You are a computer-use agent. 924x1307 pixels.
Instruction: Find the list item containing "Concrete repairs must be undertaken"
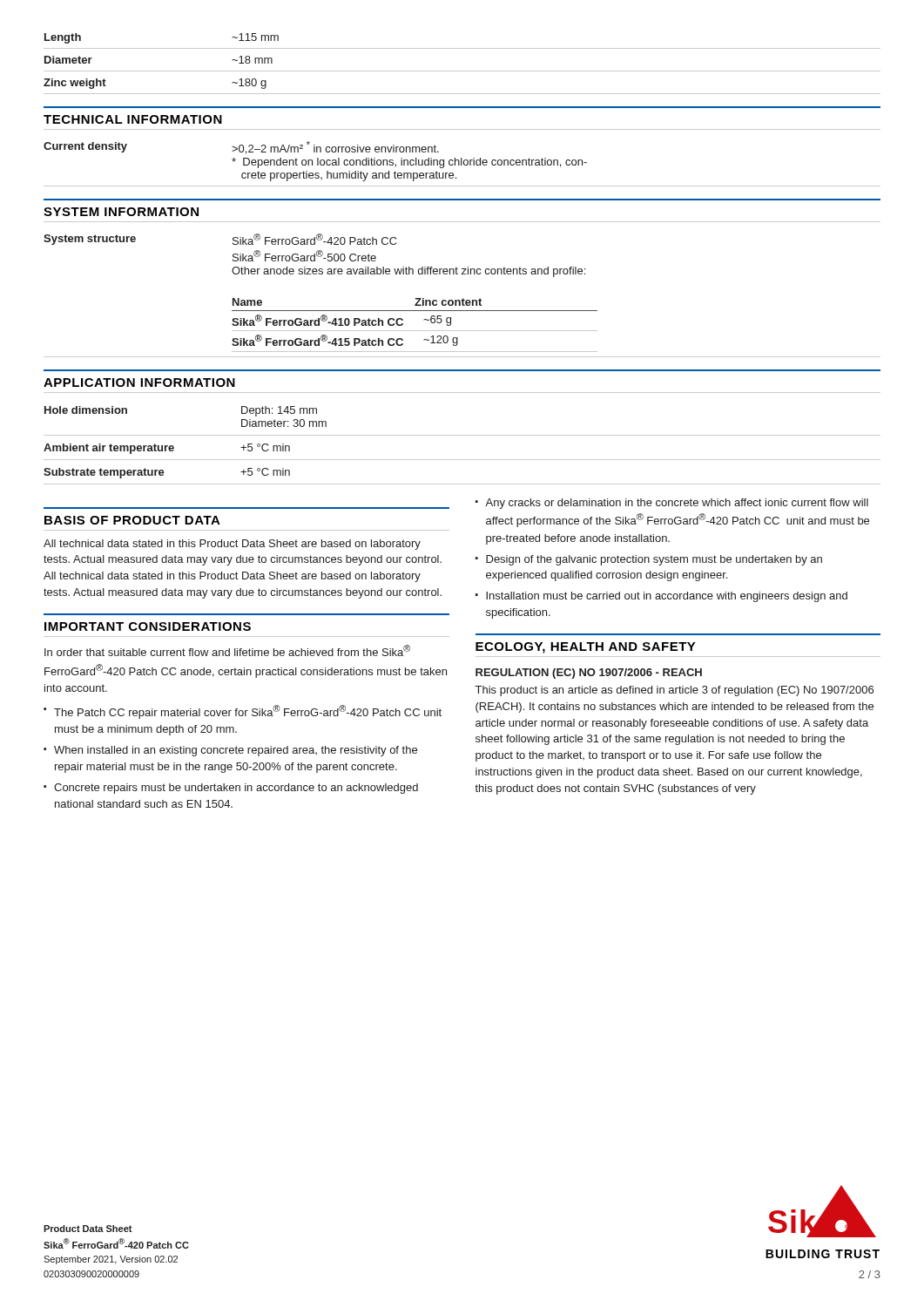[x=236, y=795]
